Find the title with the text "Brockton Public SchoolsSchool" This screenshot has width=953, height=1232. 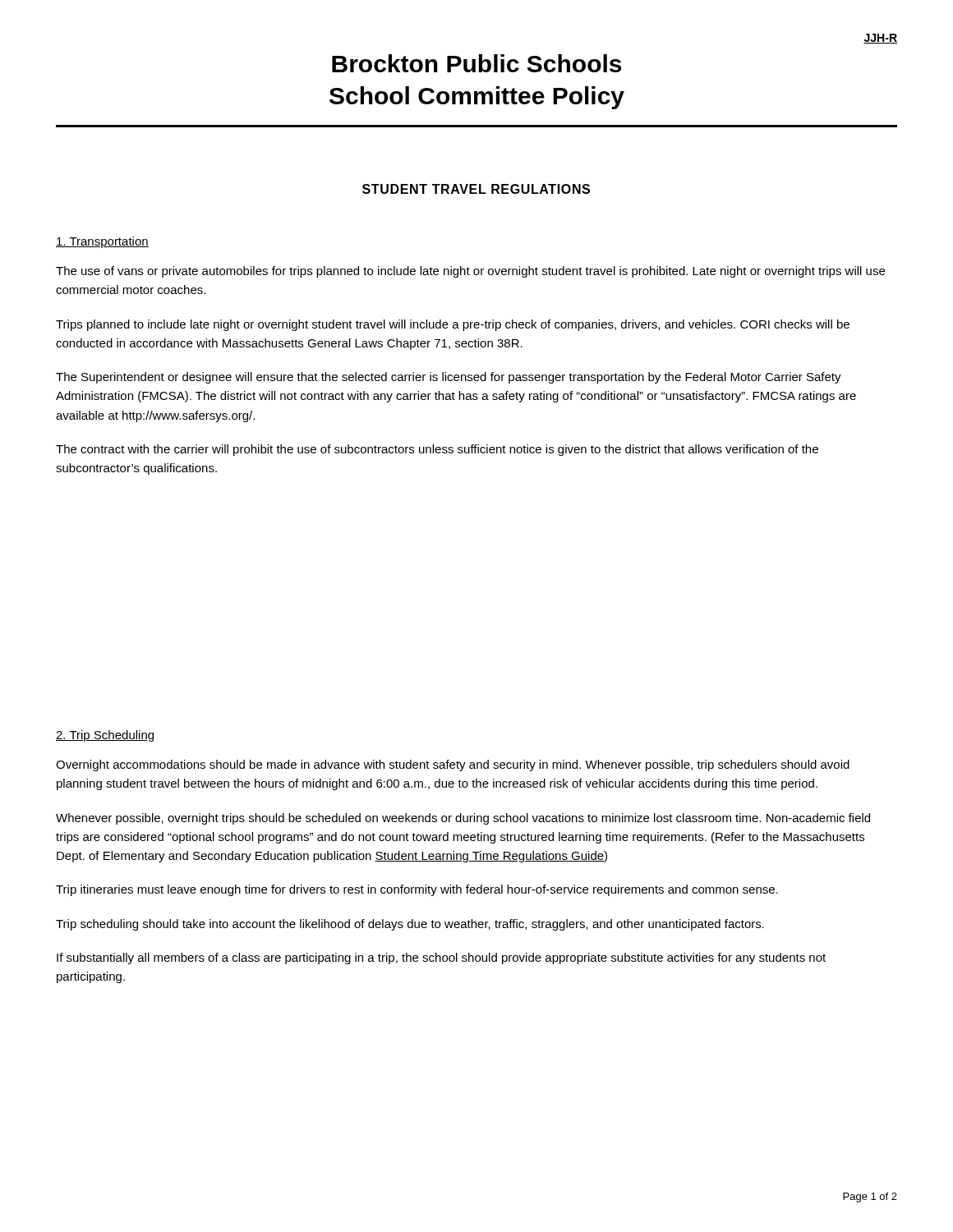click(x=476, y=80)
